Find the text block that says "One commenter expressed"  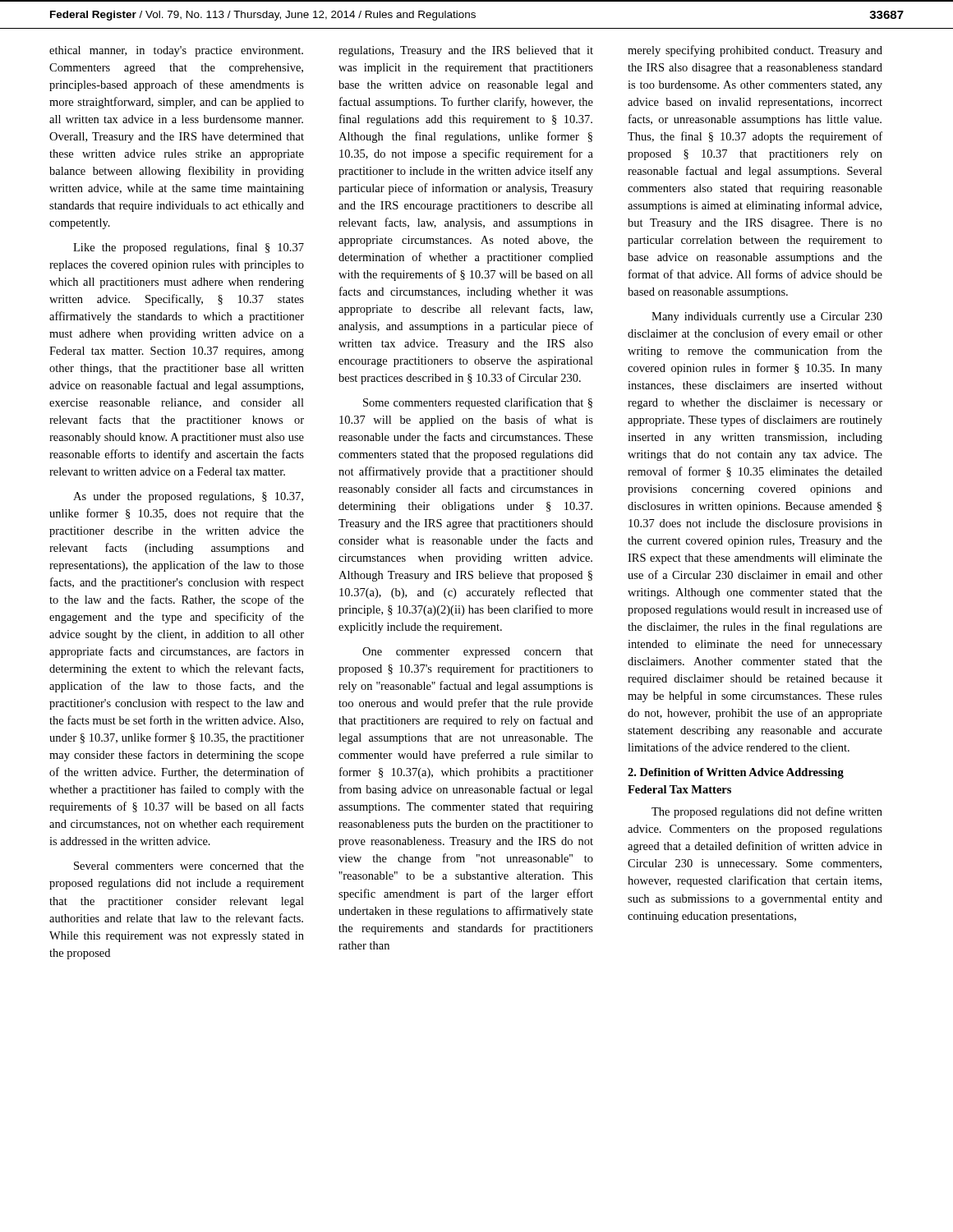click(466, 799)
